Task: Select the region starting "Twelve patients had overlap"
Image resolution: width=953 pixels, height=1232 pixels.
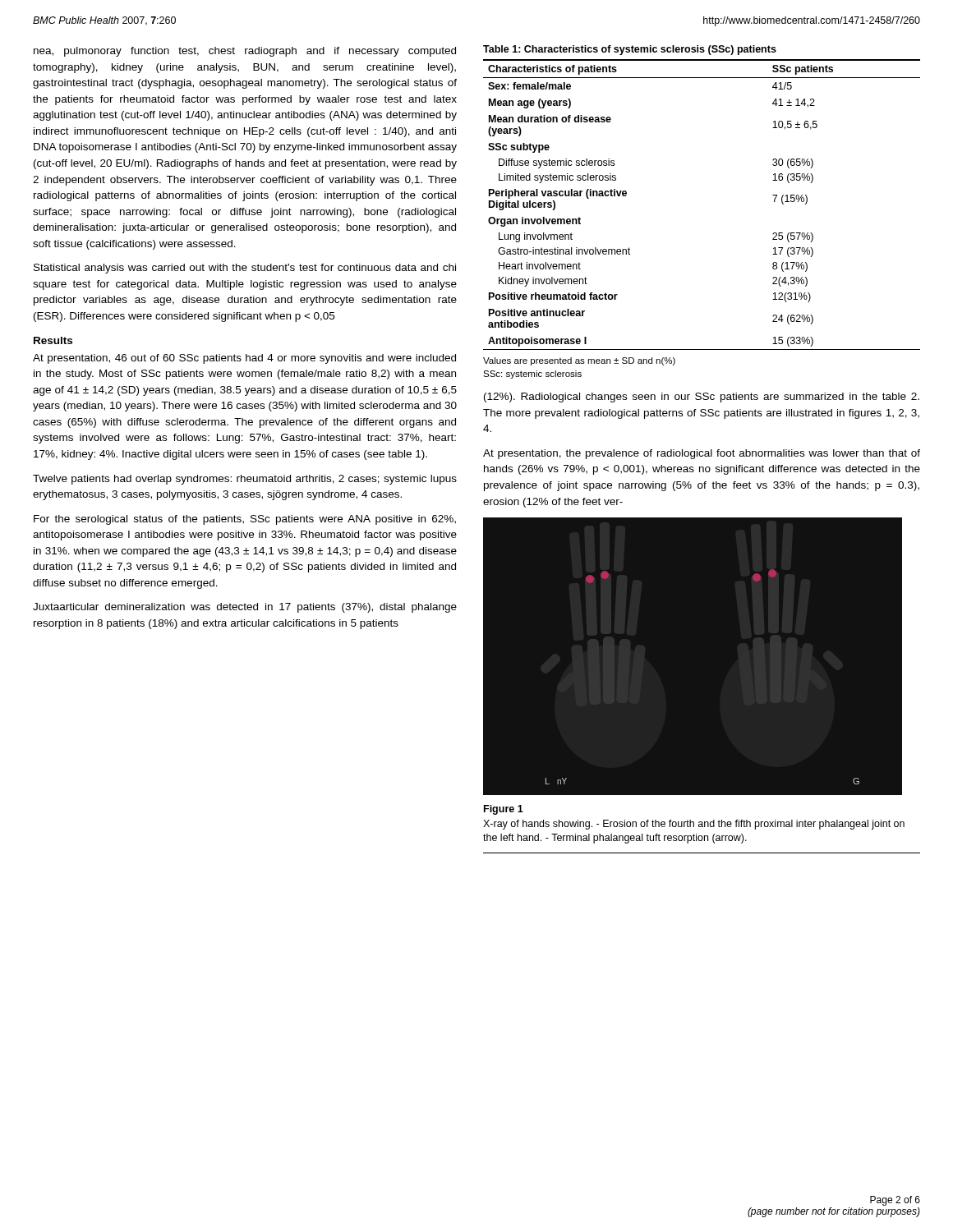Action: coord(245,486)
